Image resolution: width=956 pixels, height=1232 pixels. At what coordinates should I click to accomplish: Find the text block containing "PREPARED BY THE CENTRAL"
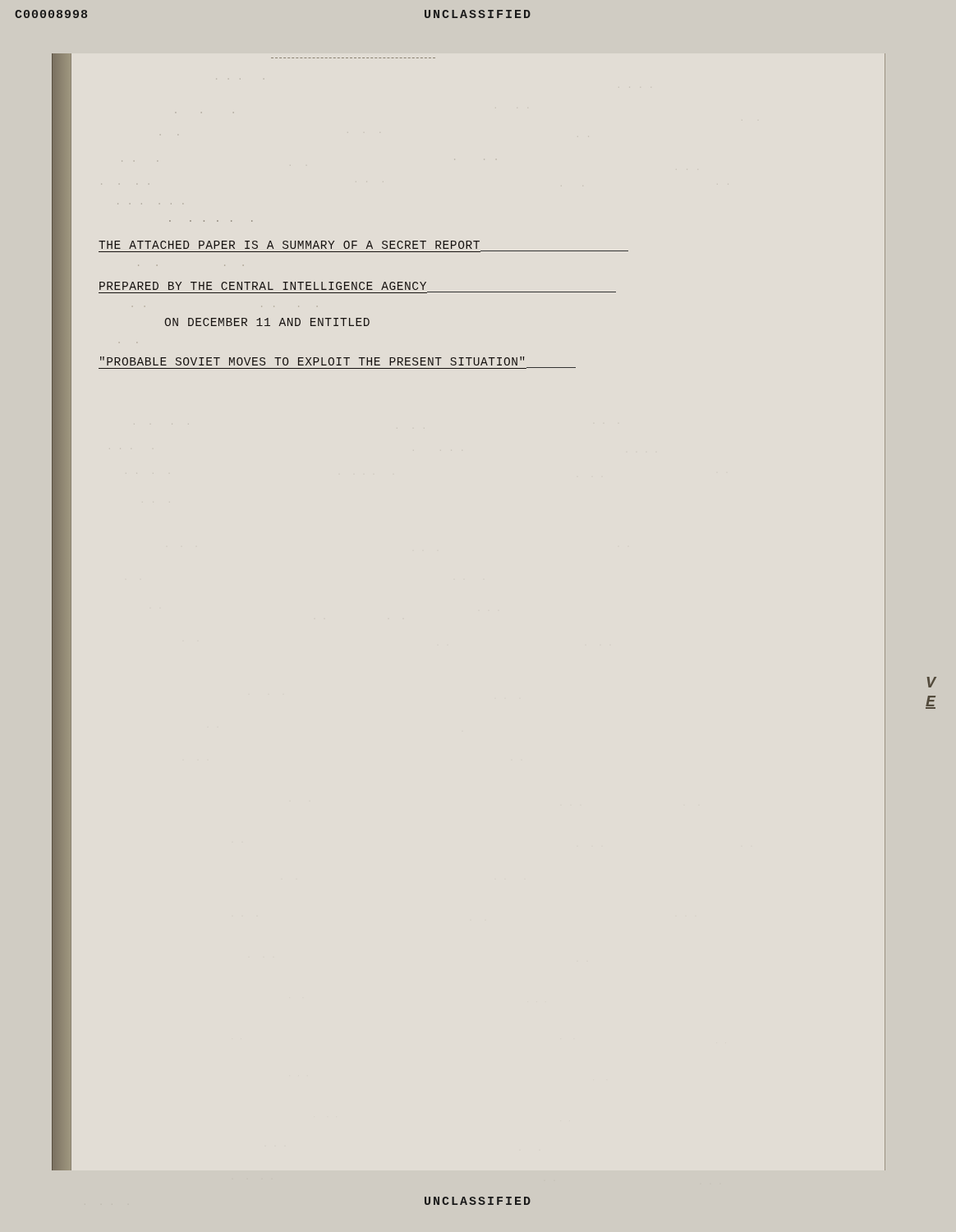pos(357,286)
